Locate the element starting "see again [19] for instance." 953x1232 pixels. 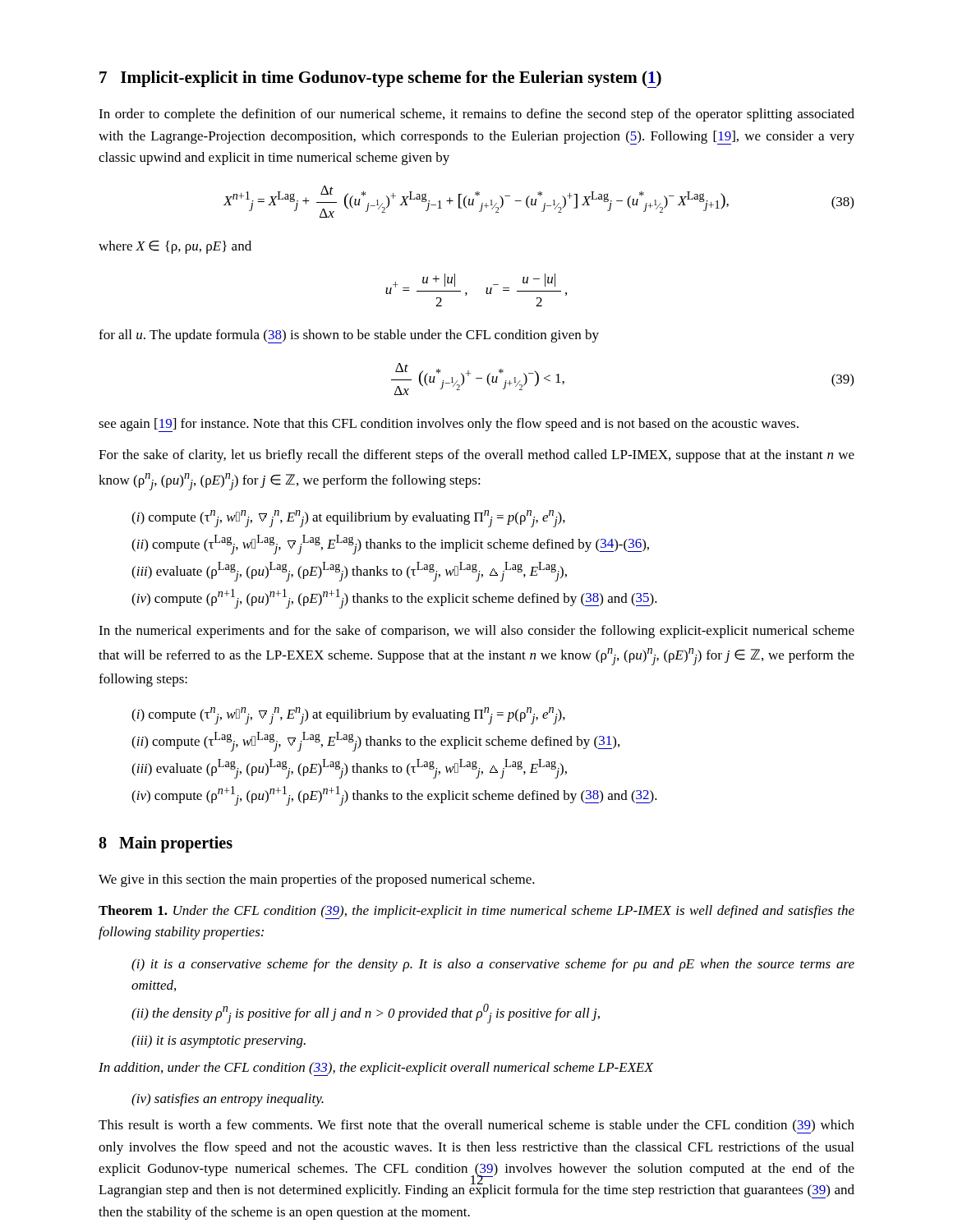pos(476,424)
